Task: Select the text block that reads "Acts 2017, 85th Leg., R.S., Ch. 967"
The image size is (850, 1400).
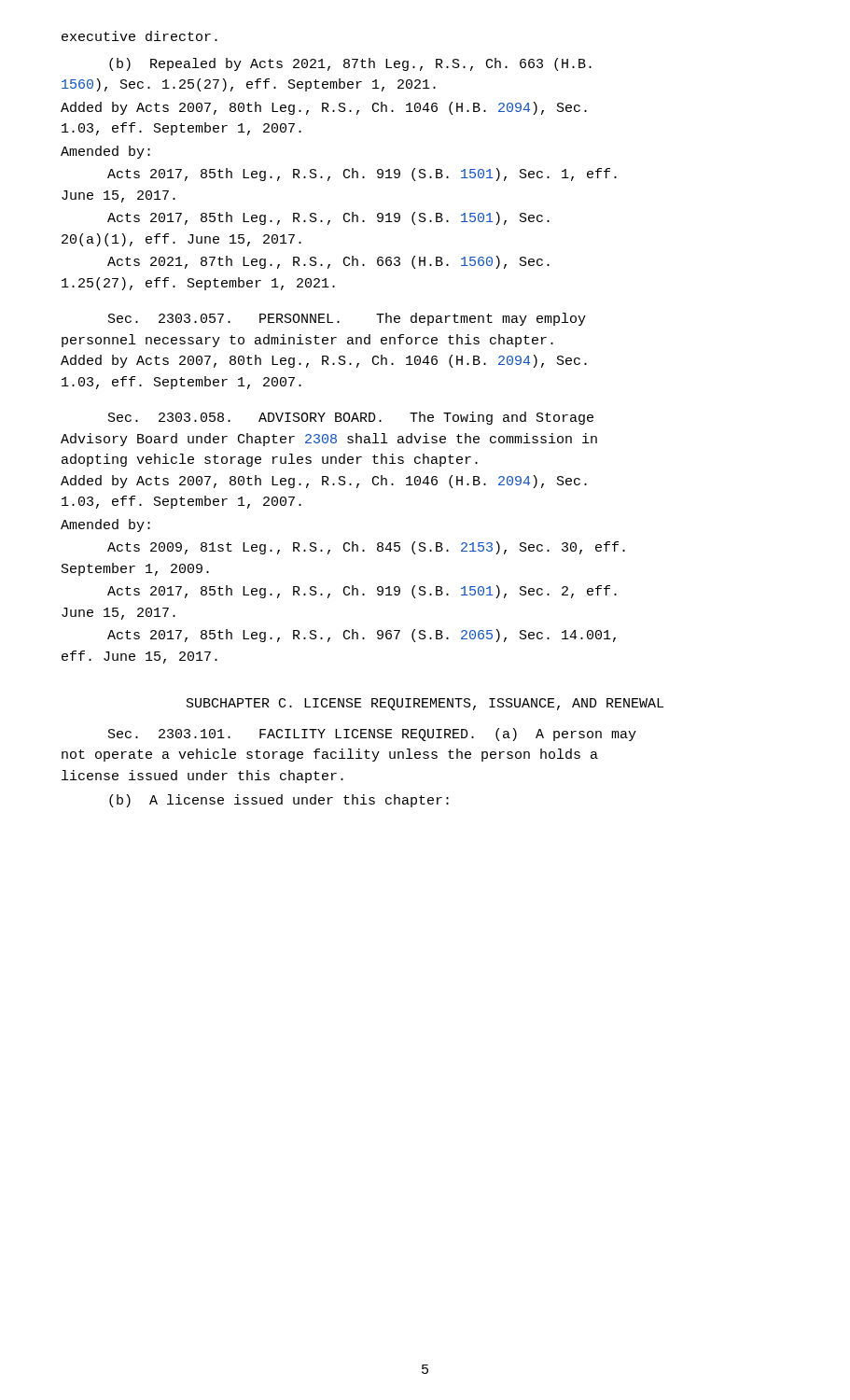Action: tap(425, 646)
